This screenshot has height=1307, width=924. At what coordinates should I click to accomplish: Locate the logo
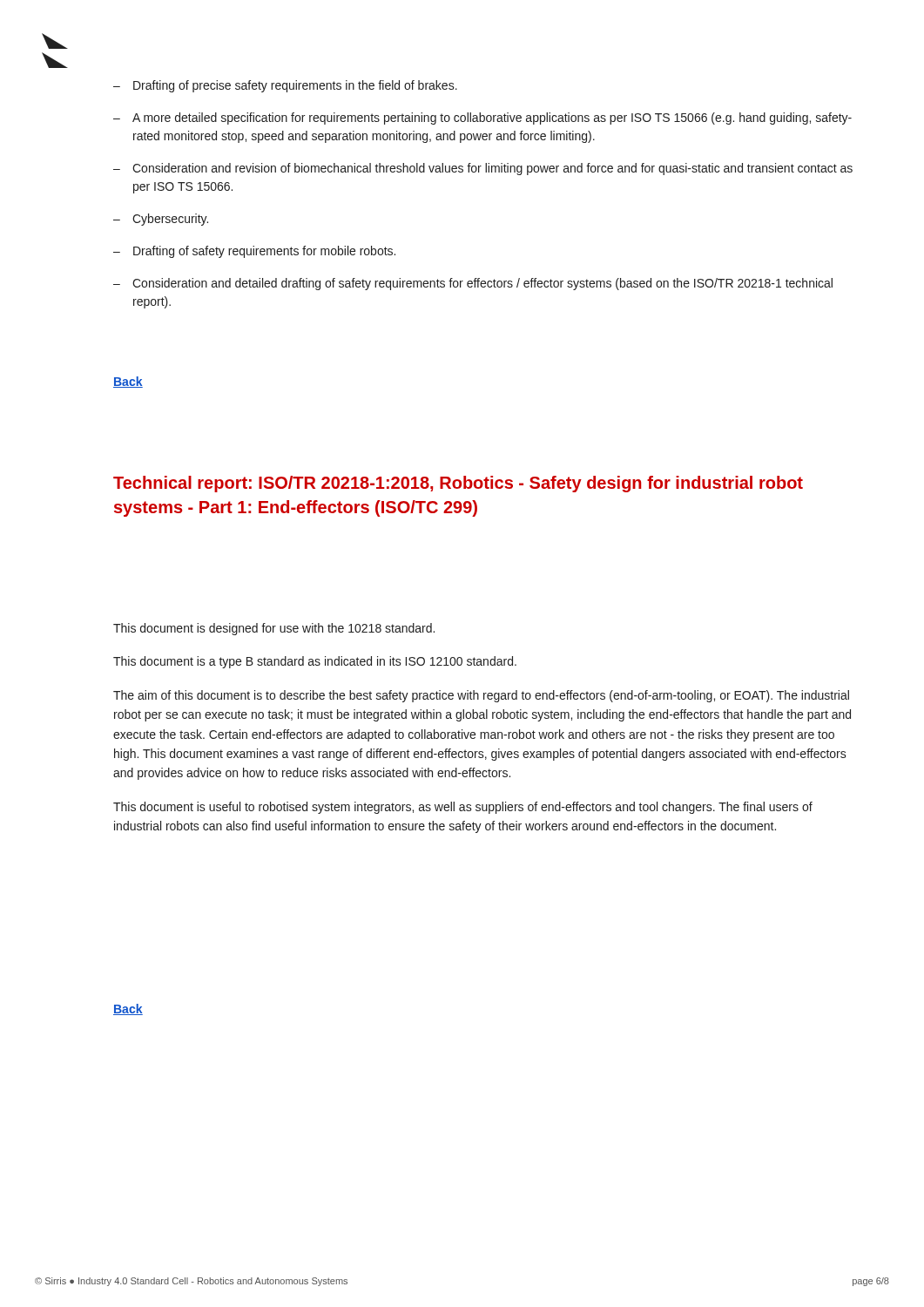coord(64,55)
